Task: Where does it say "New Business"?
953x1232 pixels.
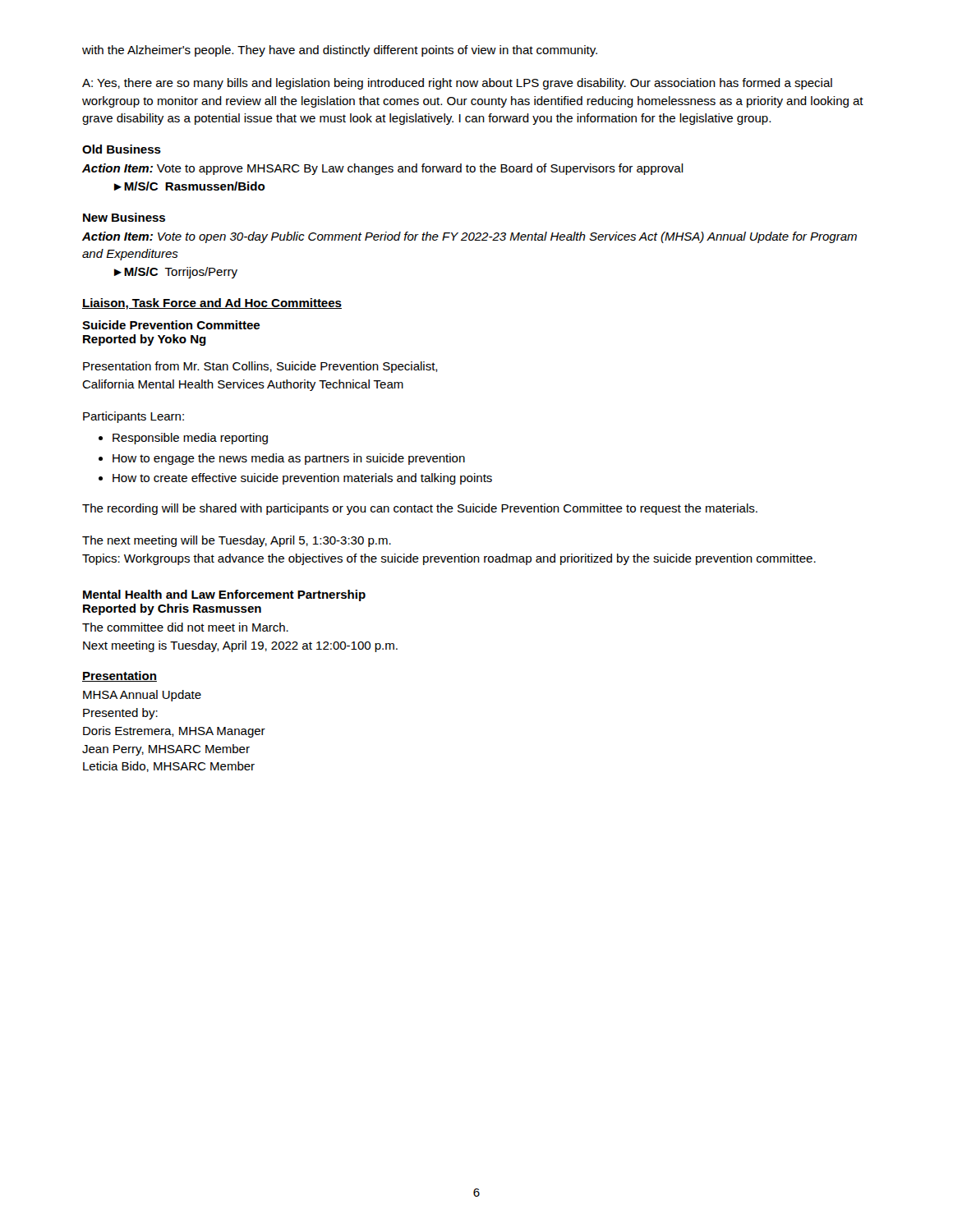Action: pyautogui.click(x=124, y=217)
